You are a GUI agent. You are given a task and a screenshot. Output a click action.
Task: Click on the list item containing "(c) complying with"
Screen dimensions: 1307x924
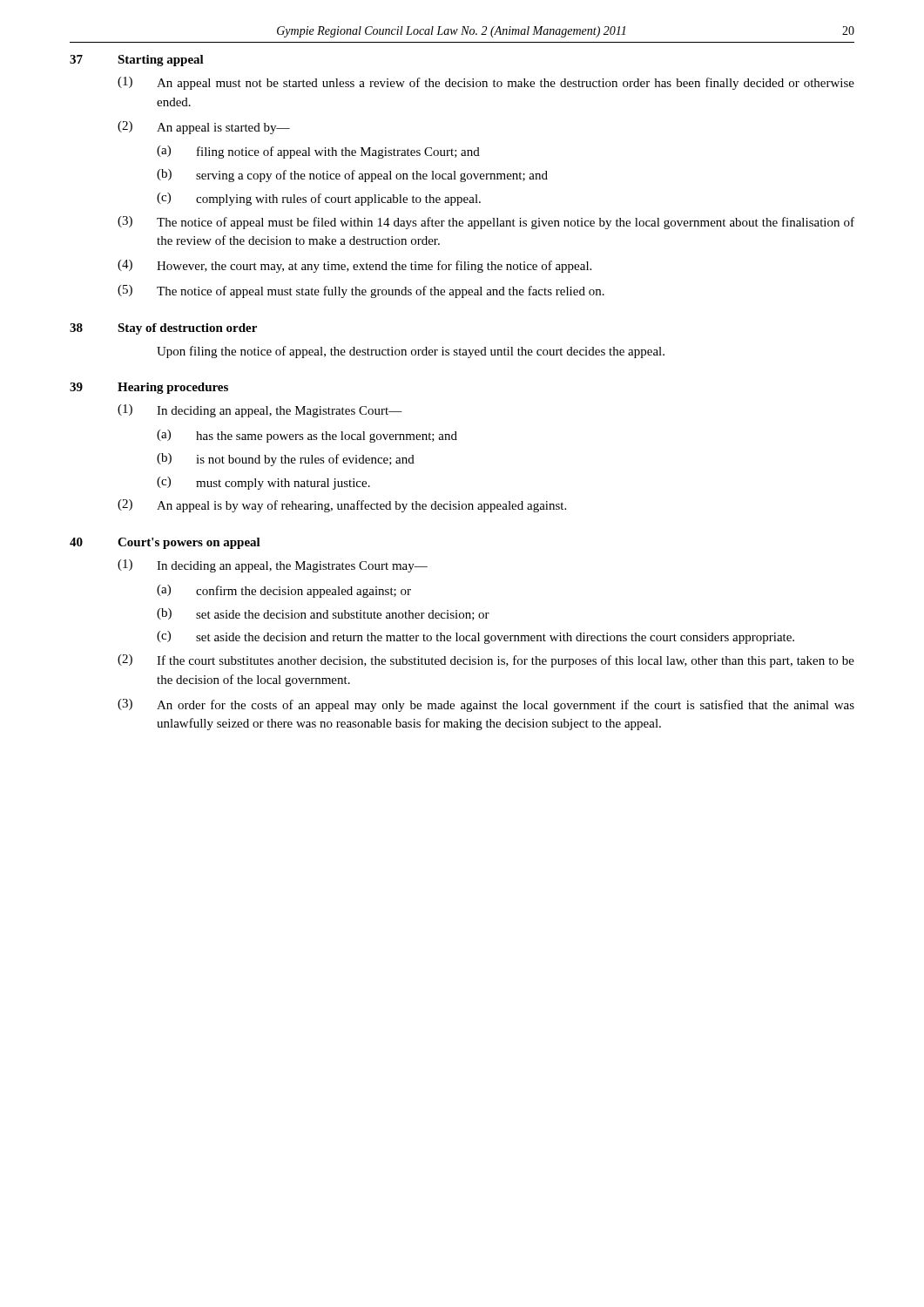(x=319, y=199)
